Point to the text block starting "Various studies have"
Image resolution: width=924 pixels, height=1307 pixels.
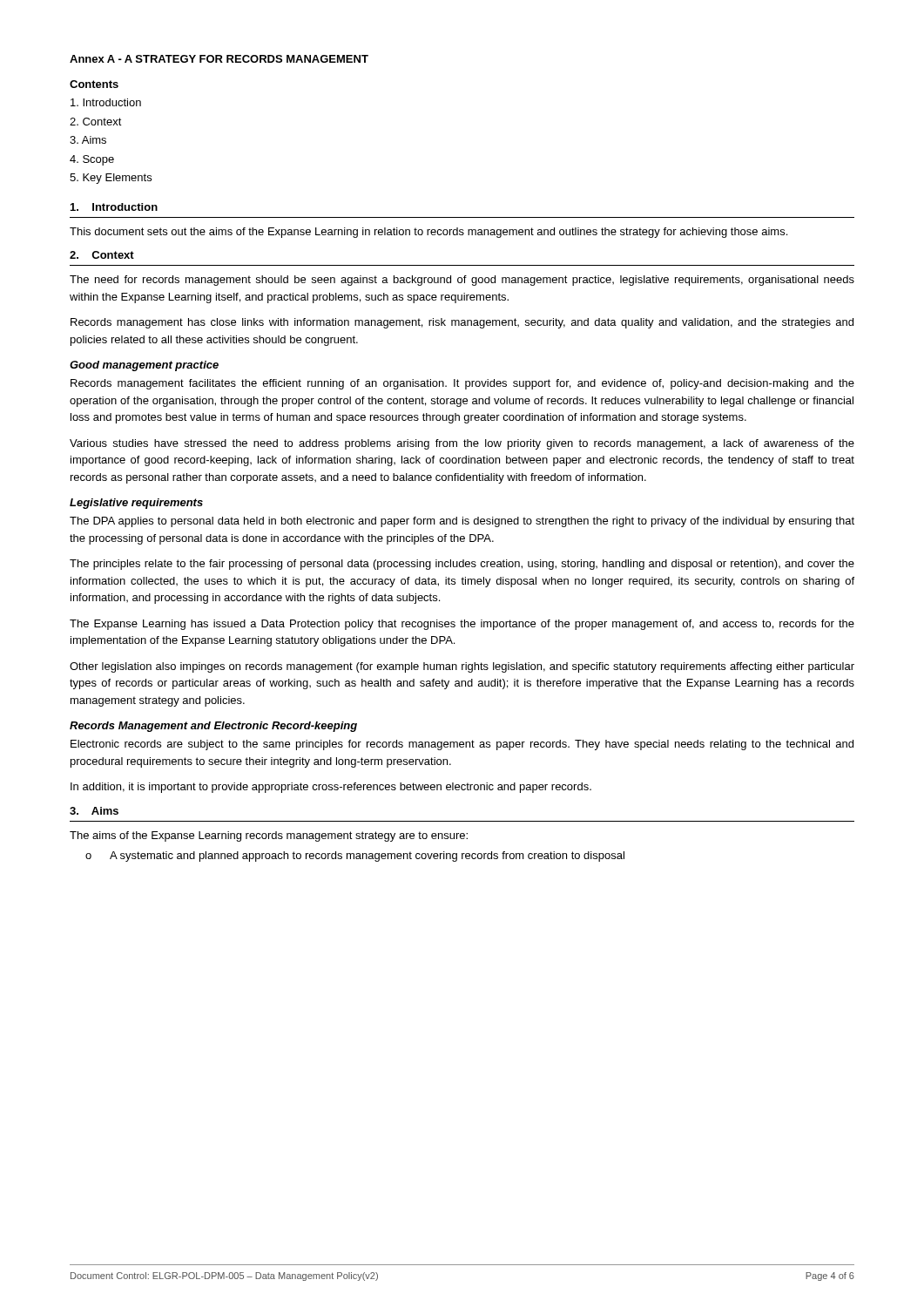point(462,460)
